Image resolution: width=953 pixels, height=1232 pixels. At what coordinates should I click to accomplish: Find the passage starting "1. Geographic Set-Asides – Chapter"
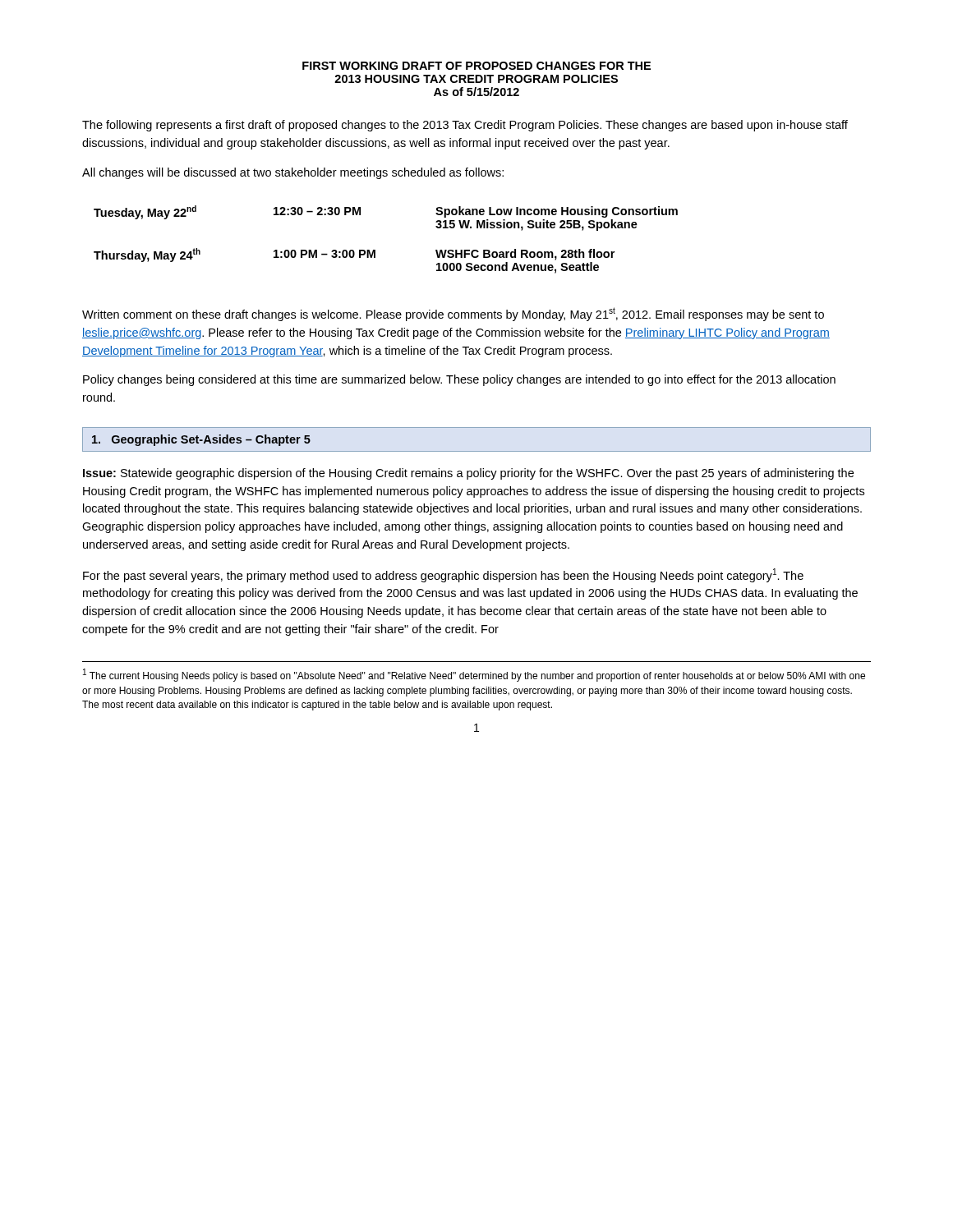tap(201, 439)
